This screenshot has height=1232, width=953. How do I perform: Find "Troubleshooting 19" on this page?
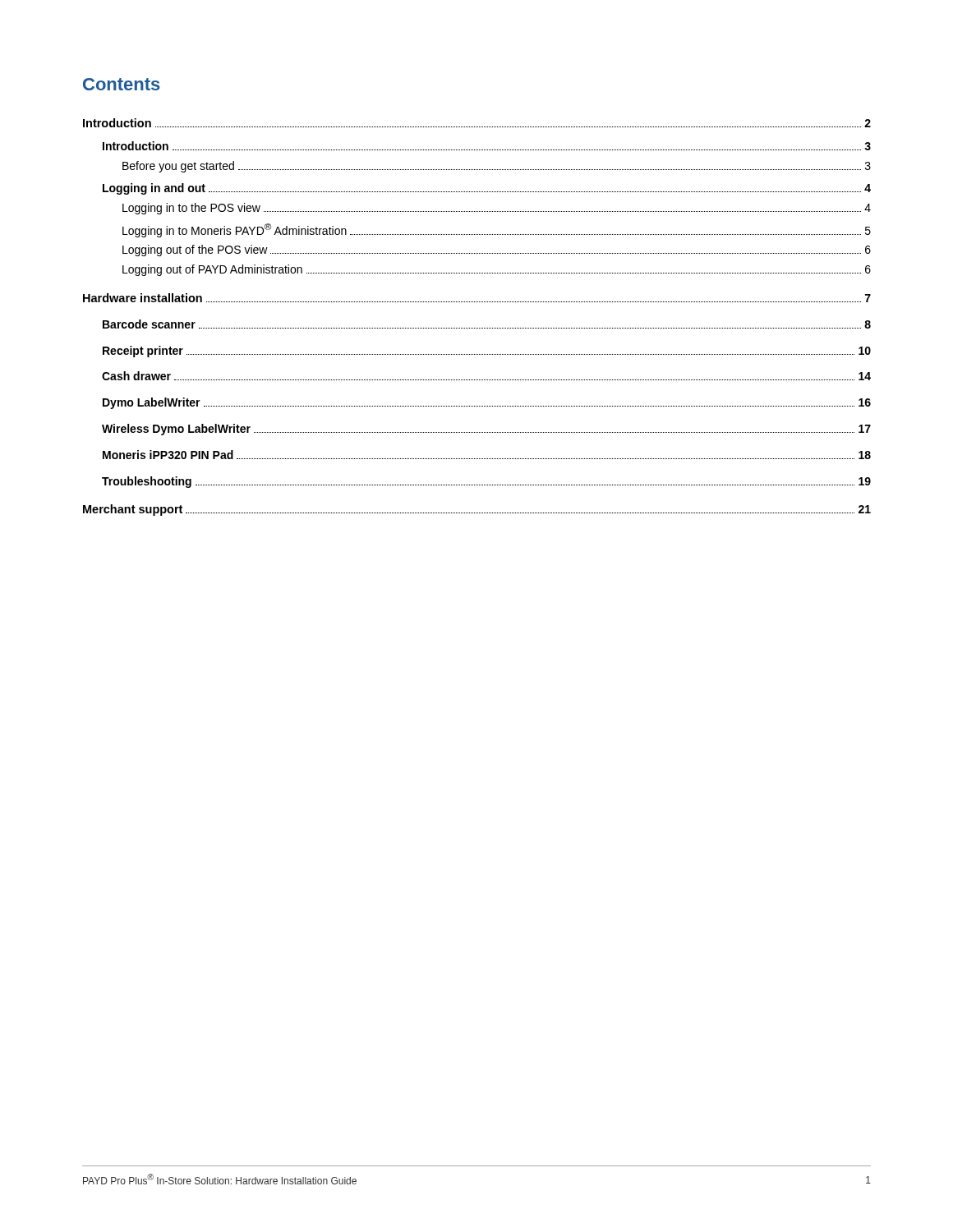point(476,482)
